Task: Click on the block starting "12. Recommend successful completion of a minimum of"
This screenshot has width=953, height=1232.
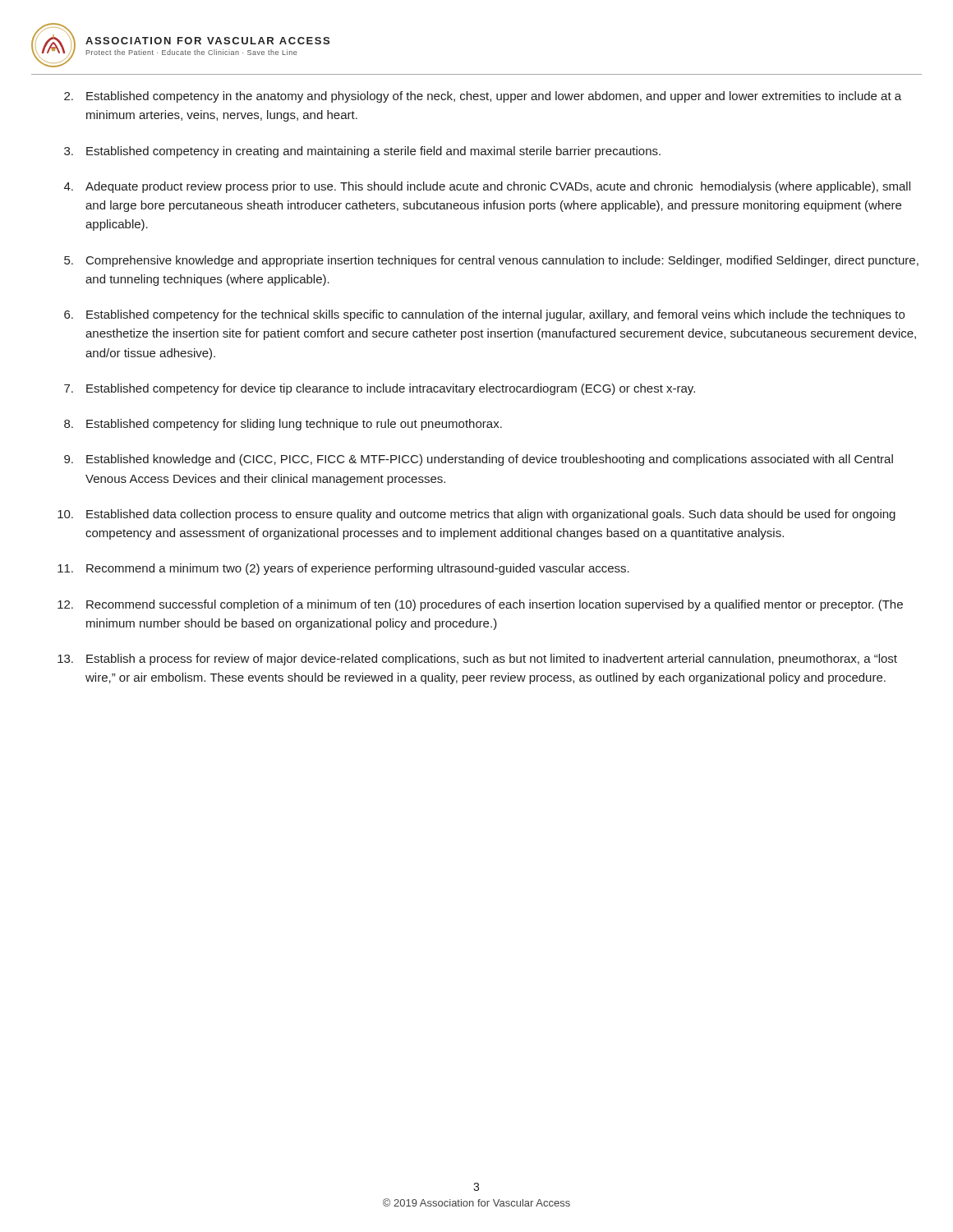Action: (x=476, y=613)
